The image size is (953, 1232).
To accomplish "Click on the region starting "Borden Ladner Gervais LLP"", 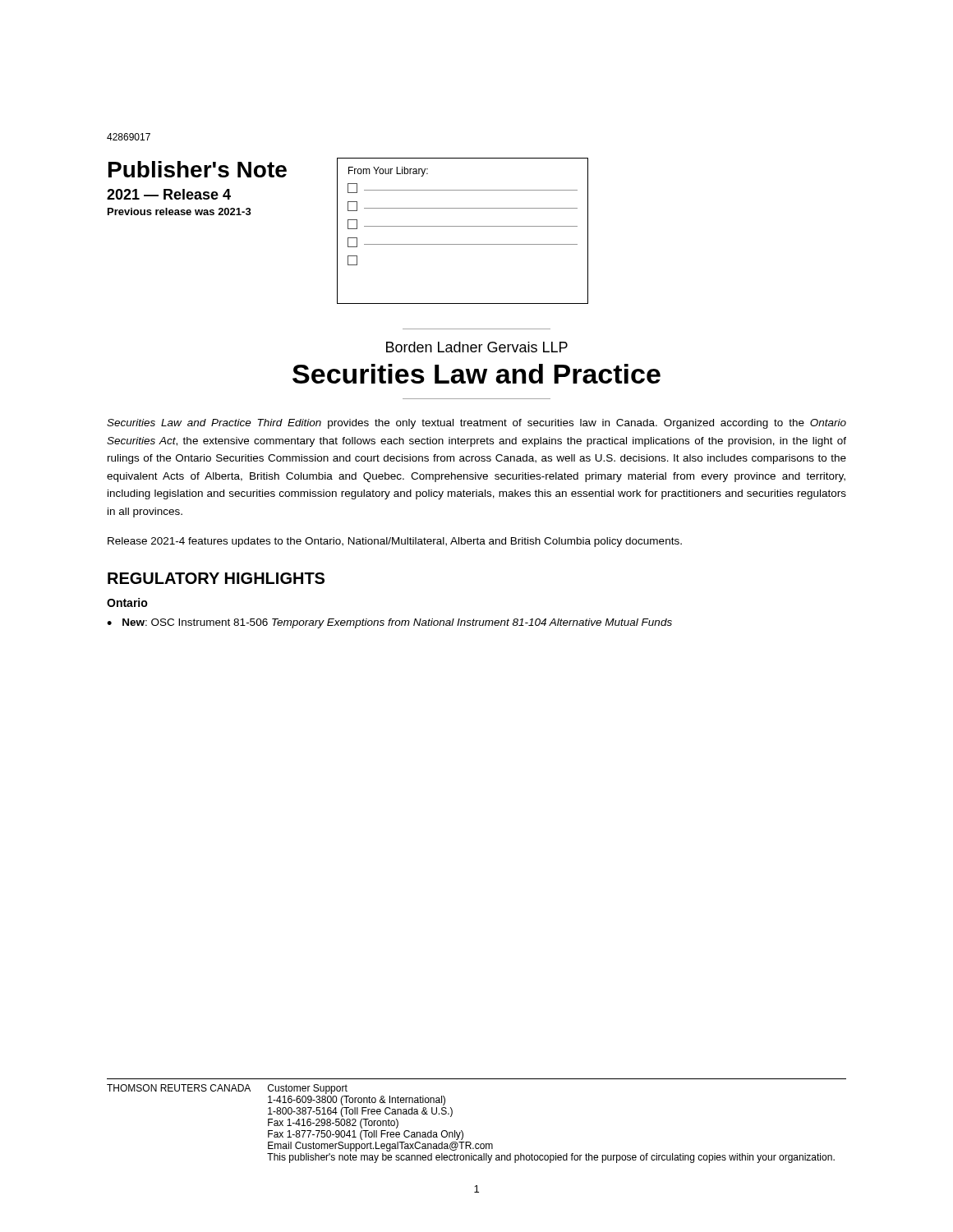I will coord(476,347).
